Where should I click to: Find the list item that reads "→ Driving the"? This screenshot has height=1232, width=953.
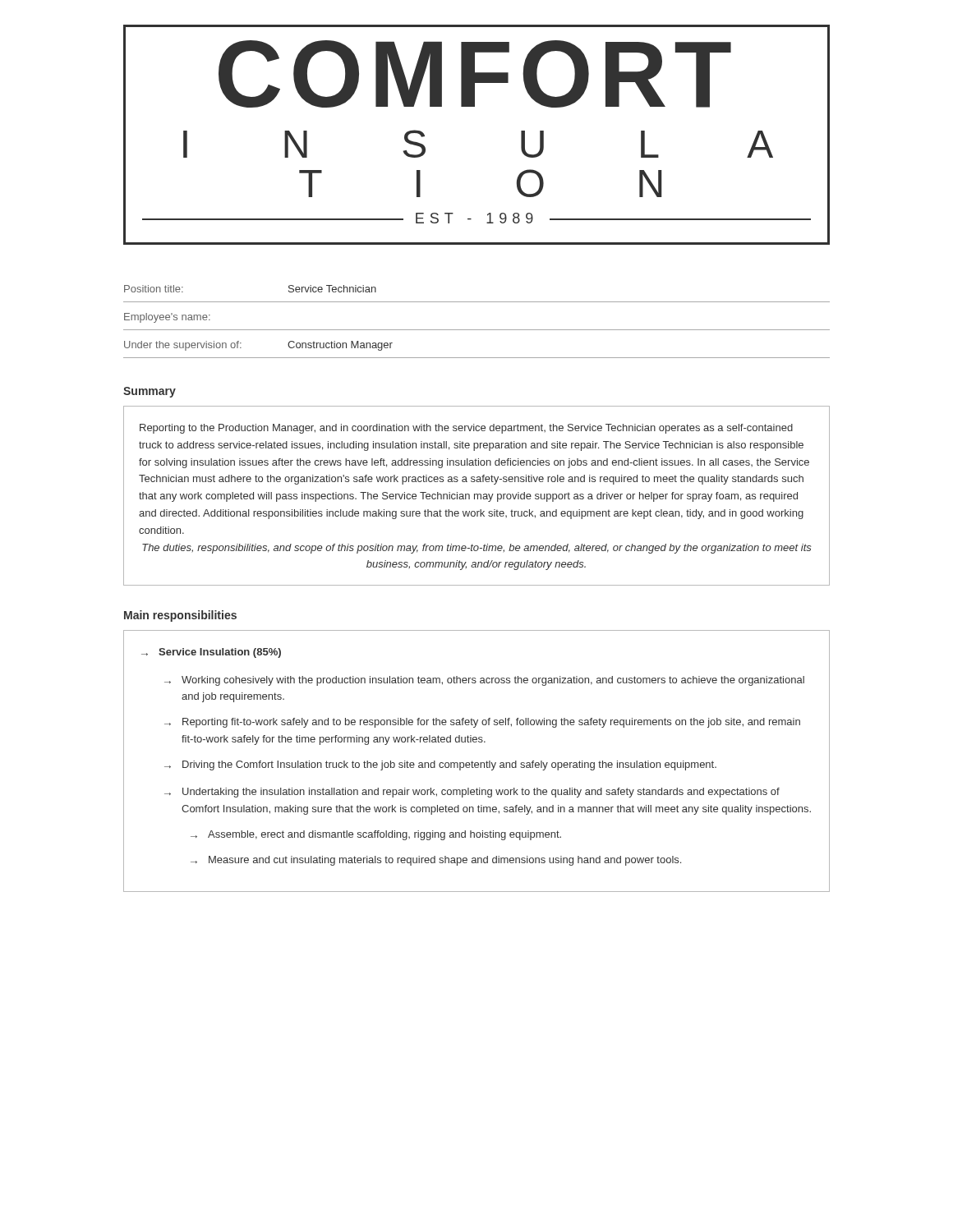(x=488, y=766)
